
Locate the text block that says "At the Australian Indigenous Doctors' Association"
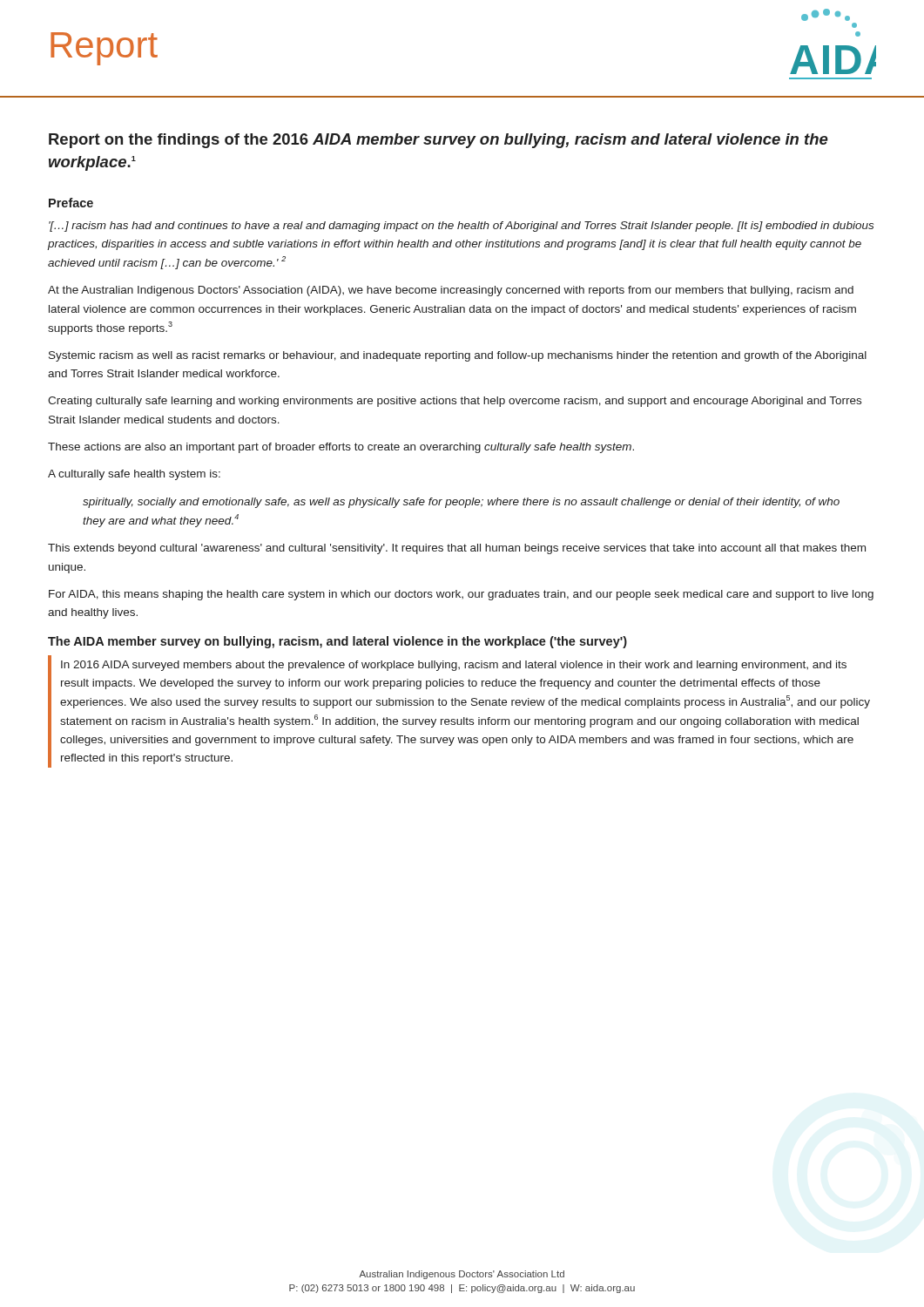point(452,309)
